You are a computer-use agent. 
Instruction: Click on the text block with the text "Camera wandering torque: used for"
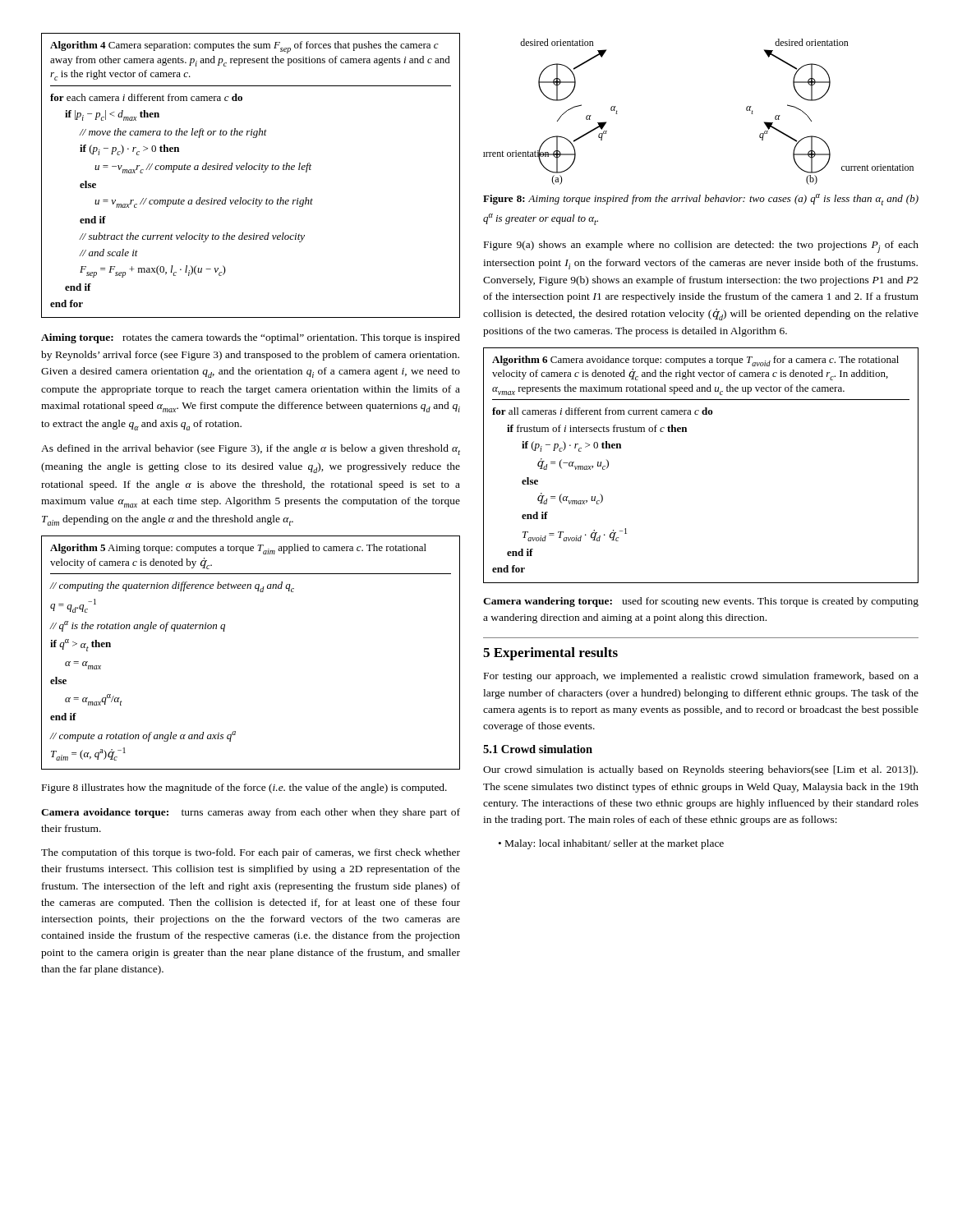pyautogui.click(x=701, y=610)
